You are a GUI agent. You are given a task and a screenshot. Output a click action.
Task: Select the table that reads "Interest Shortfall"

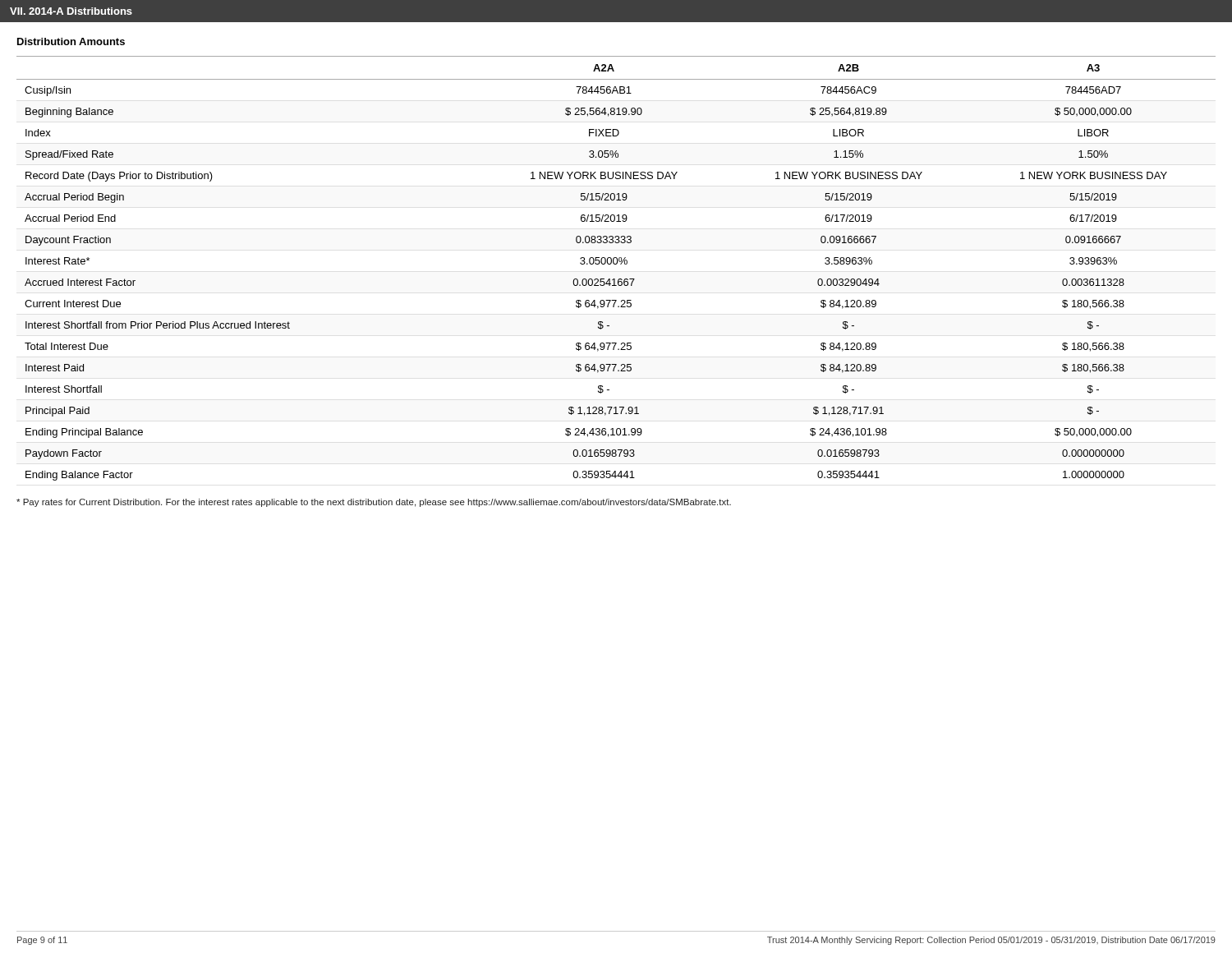tap(616, 271)
